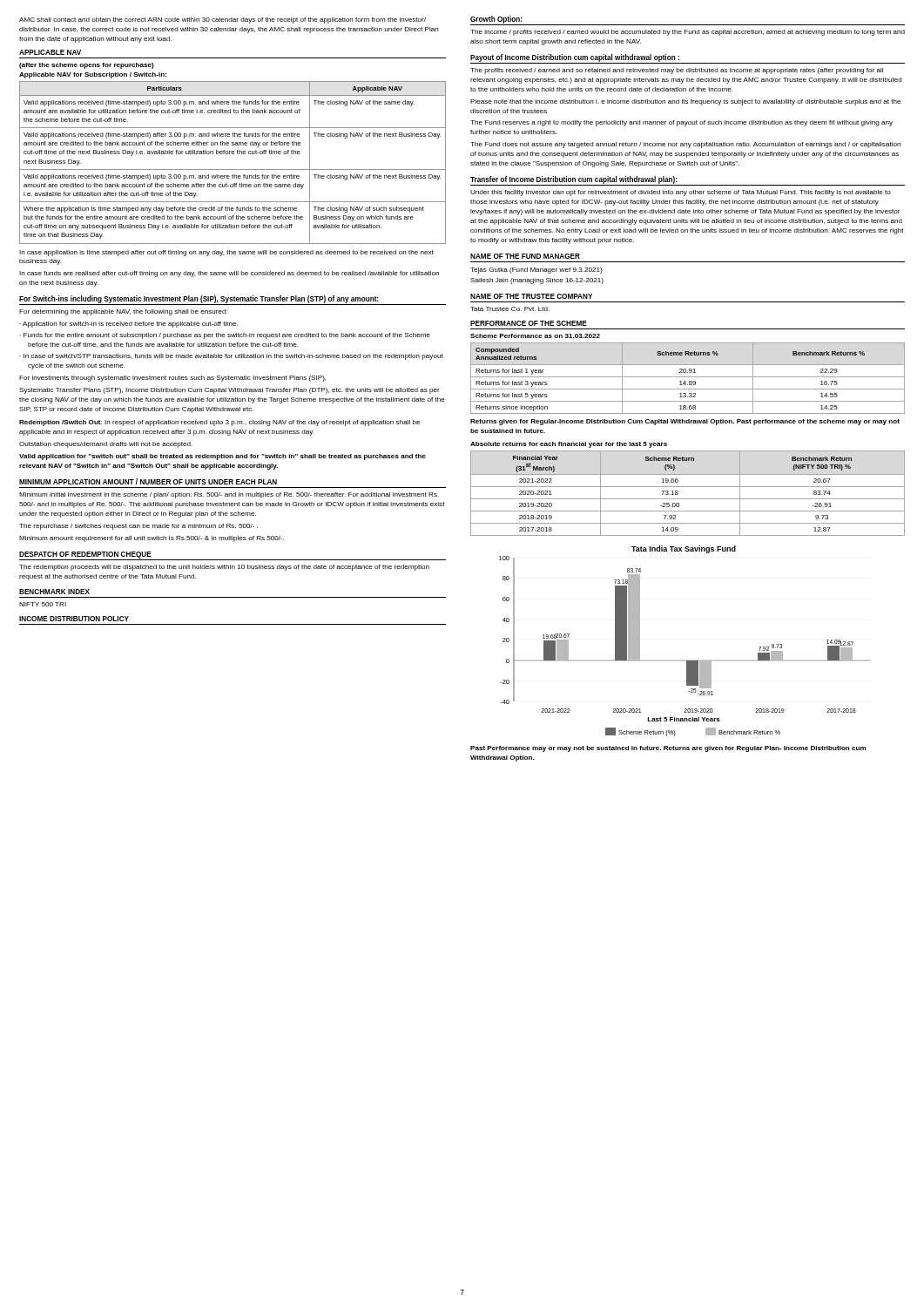Screen dimensions: 1307x924
Task: Click on the text block that says "Absolute returns for"
Action: tap(569, 444)
